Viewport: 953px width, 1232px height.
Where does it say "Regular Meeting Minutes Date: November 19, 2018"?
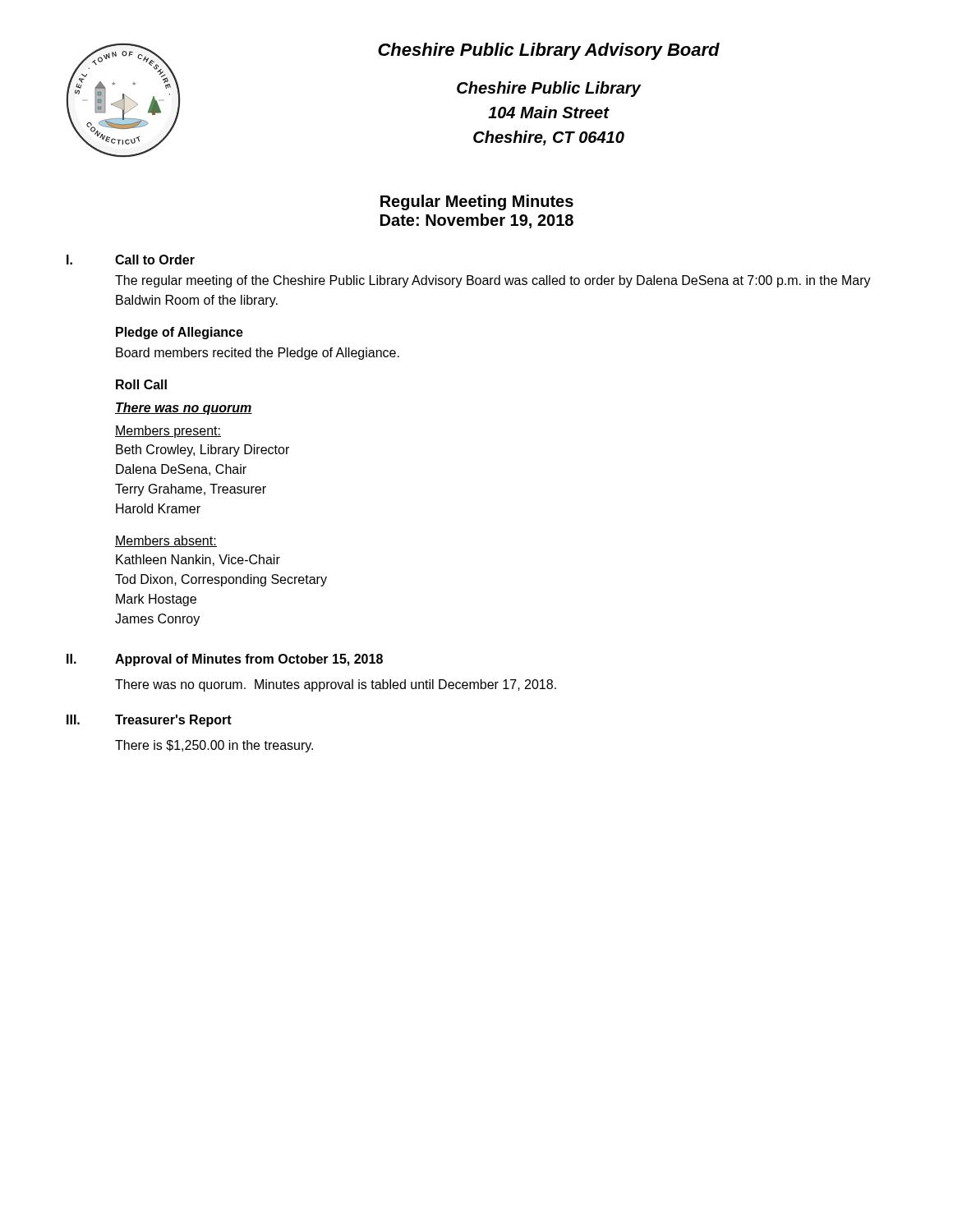(476, 211)
